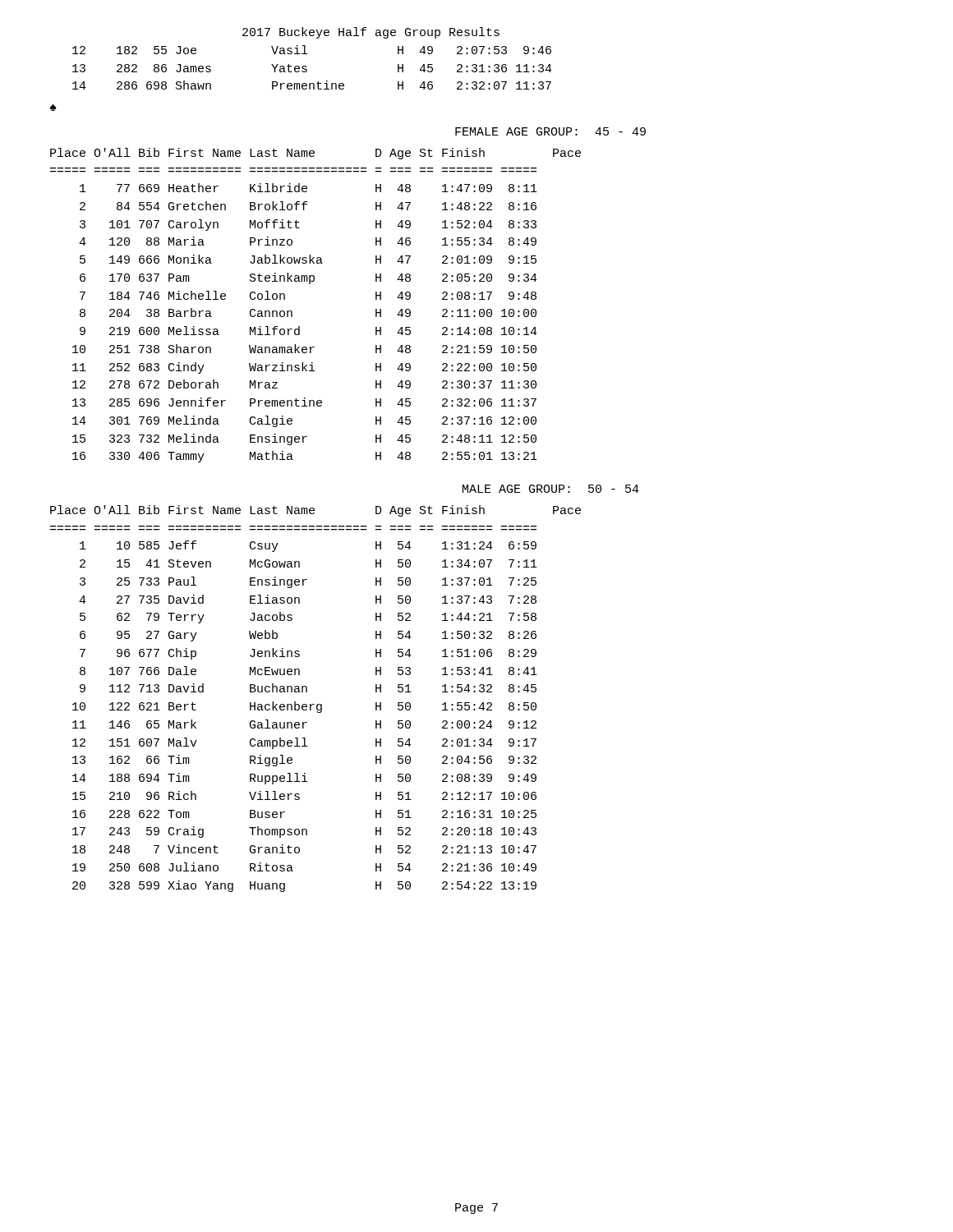Select the table that reads "2017 Buckeye Half age"
Viewport: 953px width, 1232px height.
(476, 60)
